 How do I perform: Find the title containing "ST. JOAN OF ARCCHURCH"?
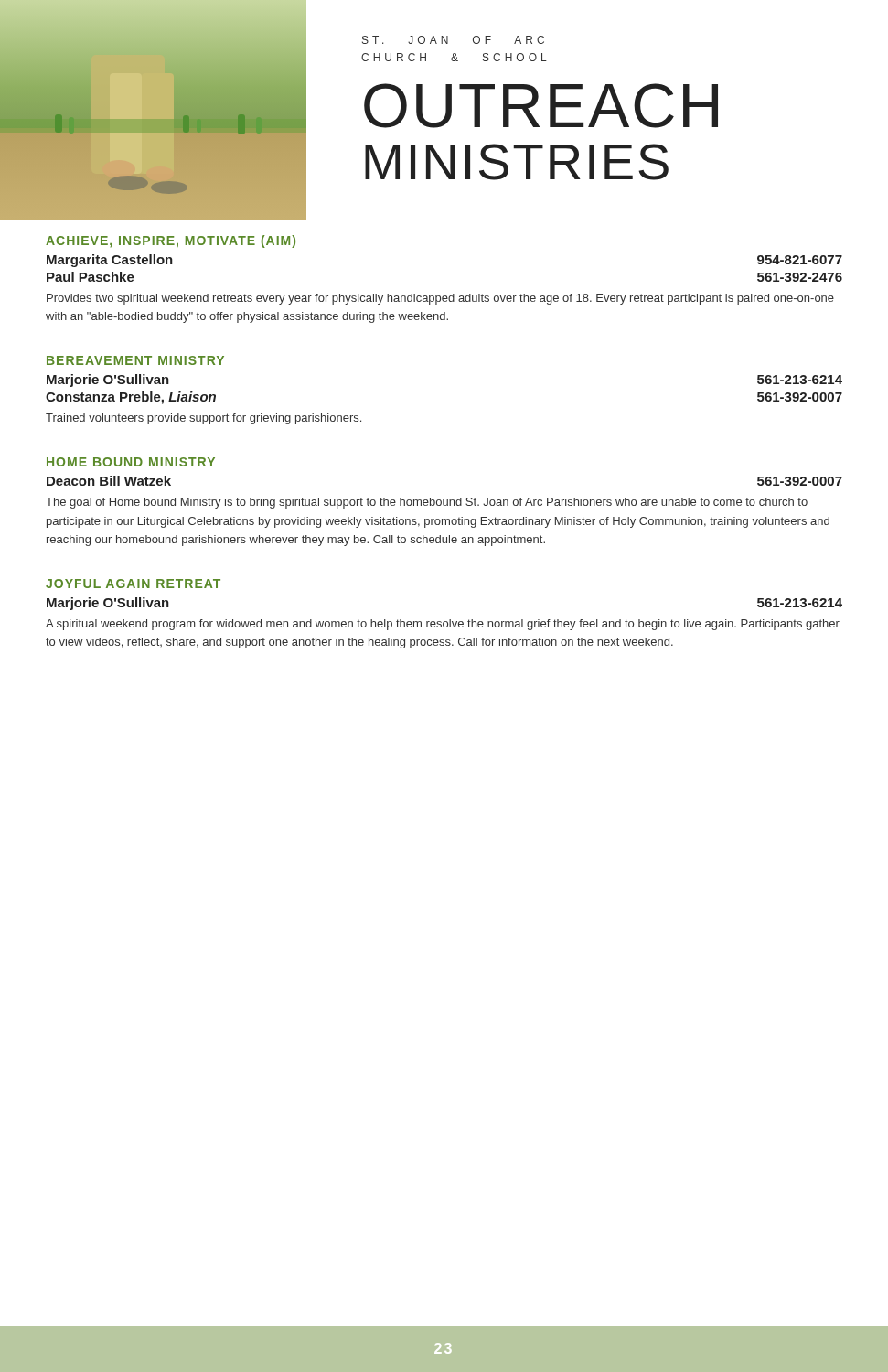click(606, 111)
